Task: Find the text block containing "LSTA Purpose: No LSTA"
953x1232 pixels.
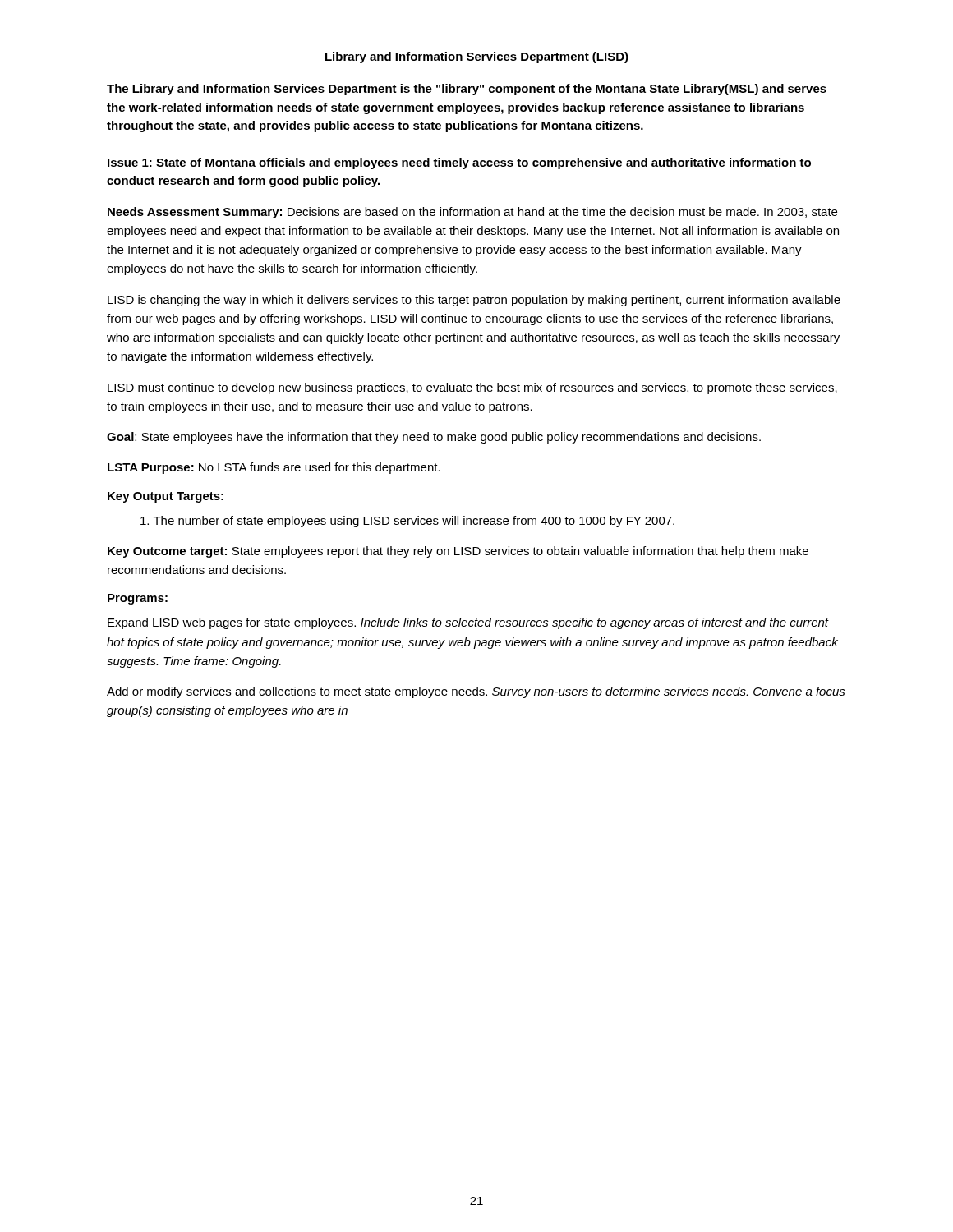Action: tap(274, 467)
